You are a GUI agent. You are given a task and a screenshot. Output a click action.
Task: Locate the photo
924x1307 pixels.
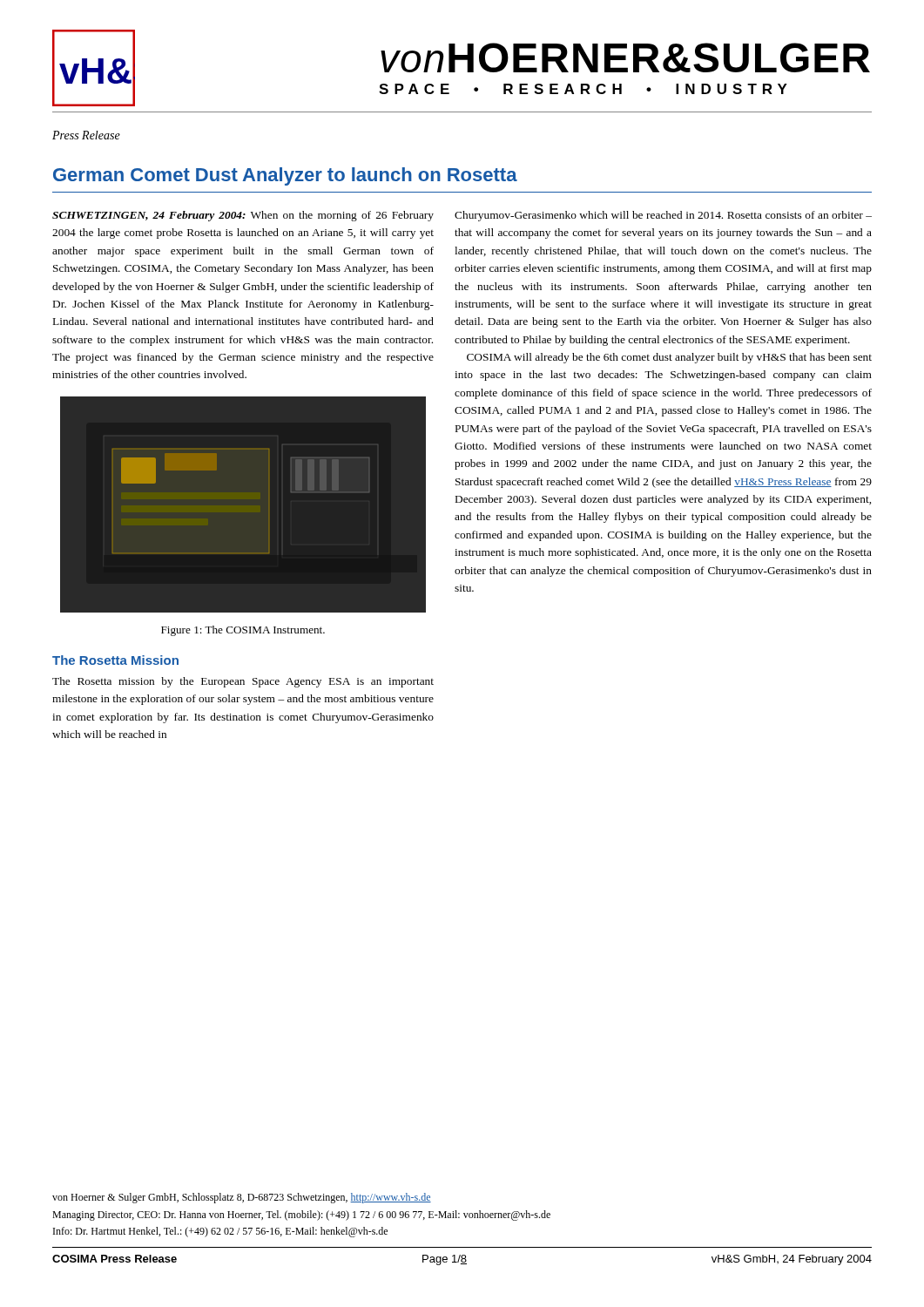coord(243,506)
